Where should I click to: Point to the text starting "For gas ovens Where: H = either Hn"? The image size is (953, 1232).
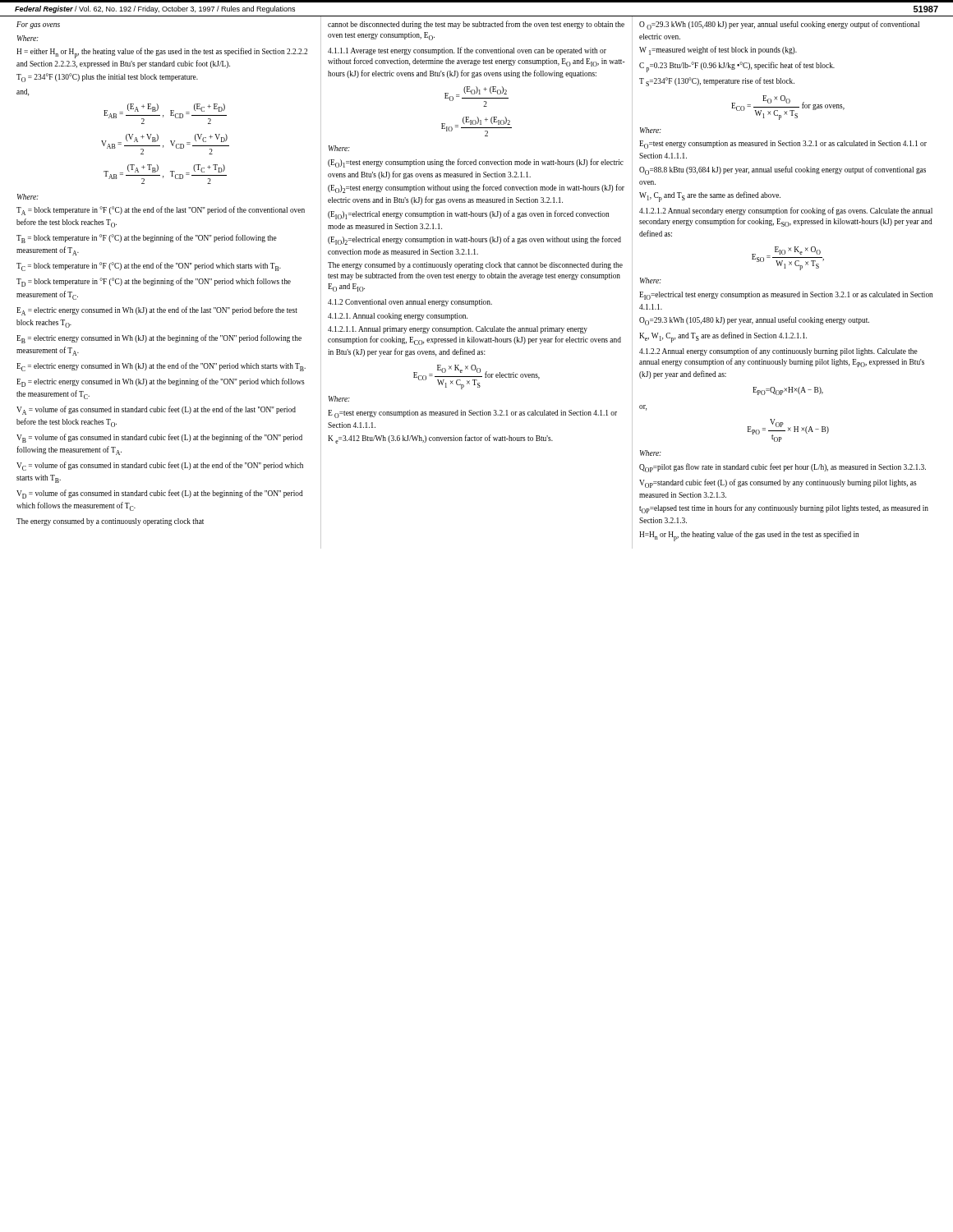pyautogui.click(x=165, y=58)
